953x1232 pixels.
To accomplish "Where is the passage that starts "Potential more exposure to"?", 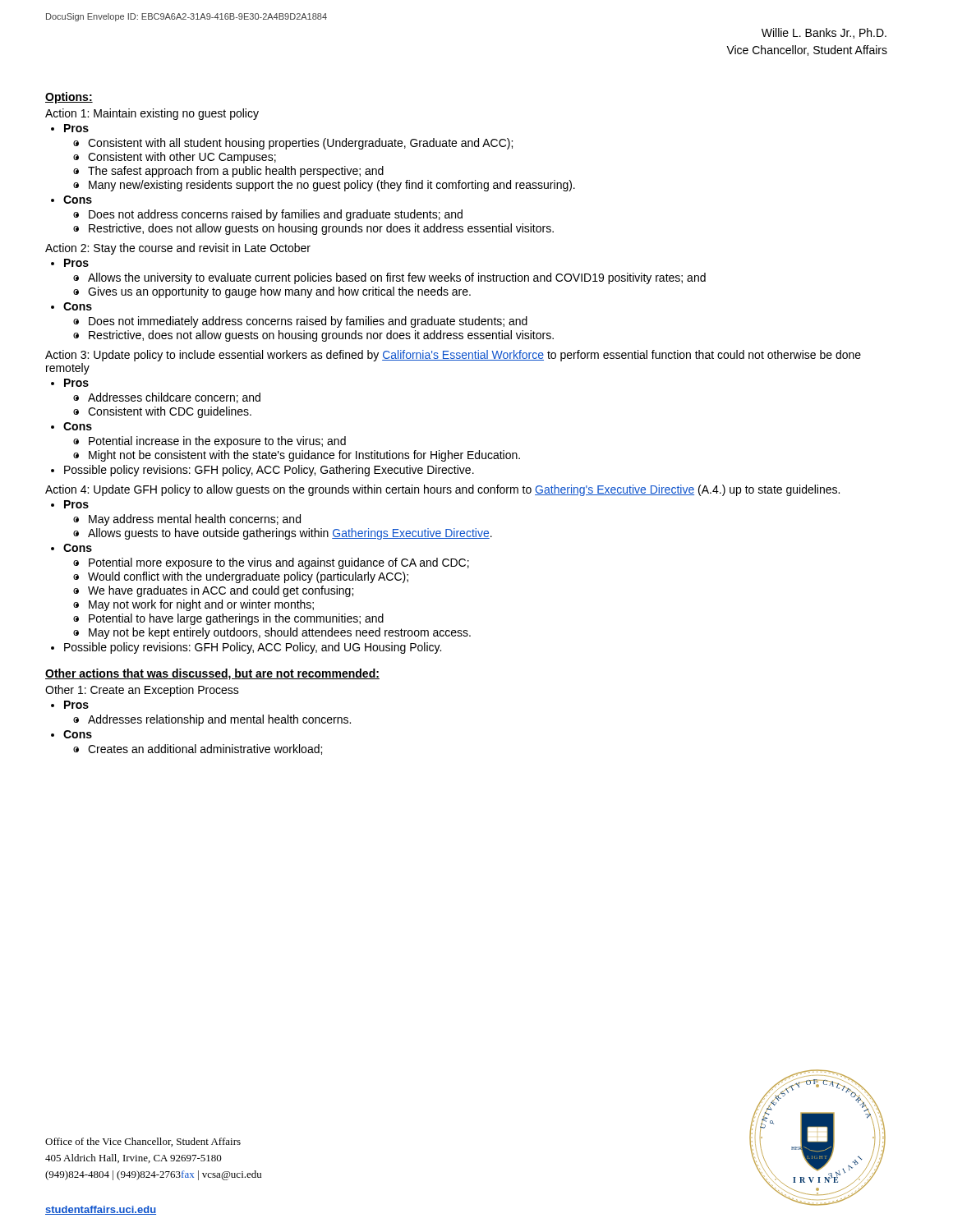I will coord(279,563).
